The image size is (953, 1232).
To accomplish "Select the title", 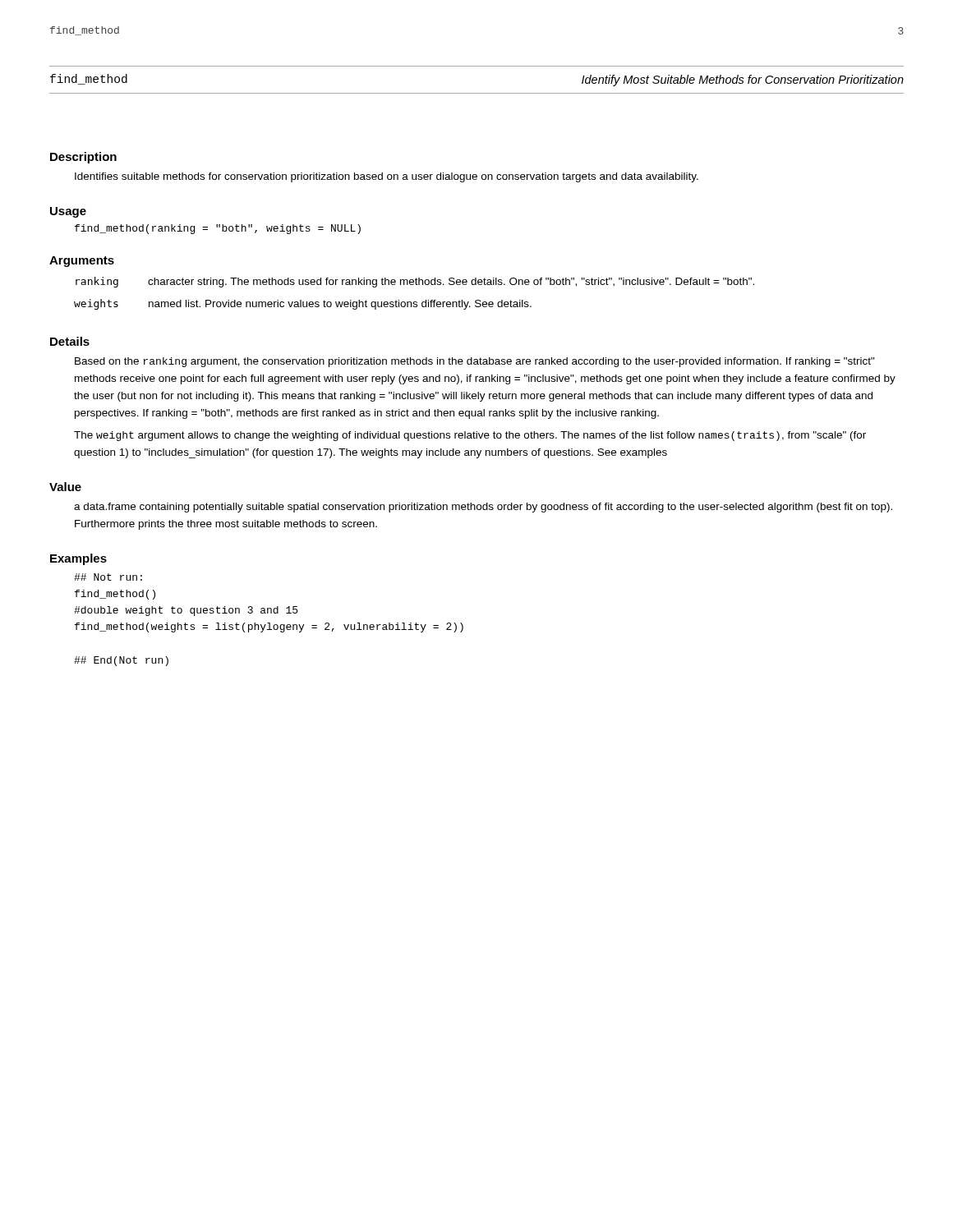I will pyautogui.click(x=476, y=80).
